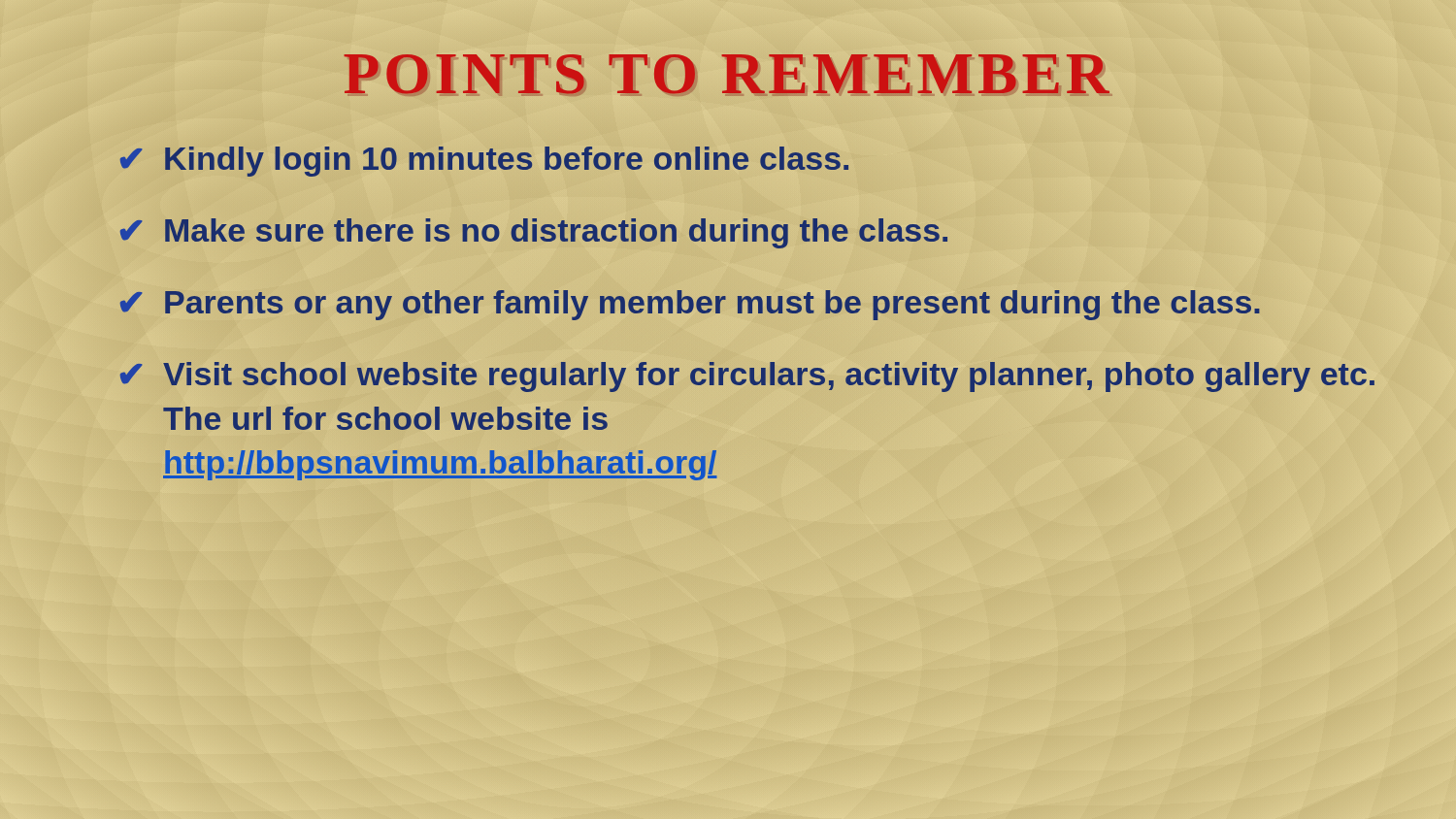Point to the text starting "✔ Parents or"
The height and width of the screenshot is (819, 1456).
(x=689, y=302)
